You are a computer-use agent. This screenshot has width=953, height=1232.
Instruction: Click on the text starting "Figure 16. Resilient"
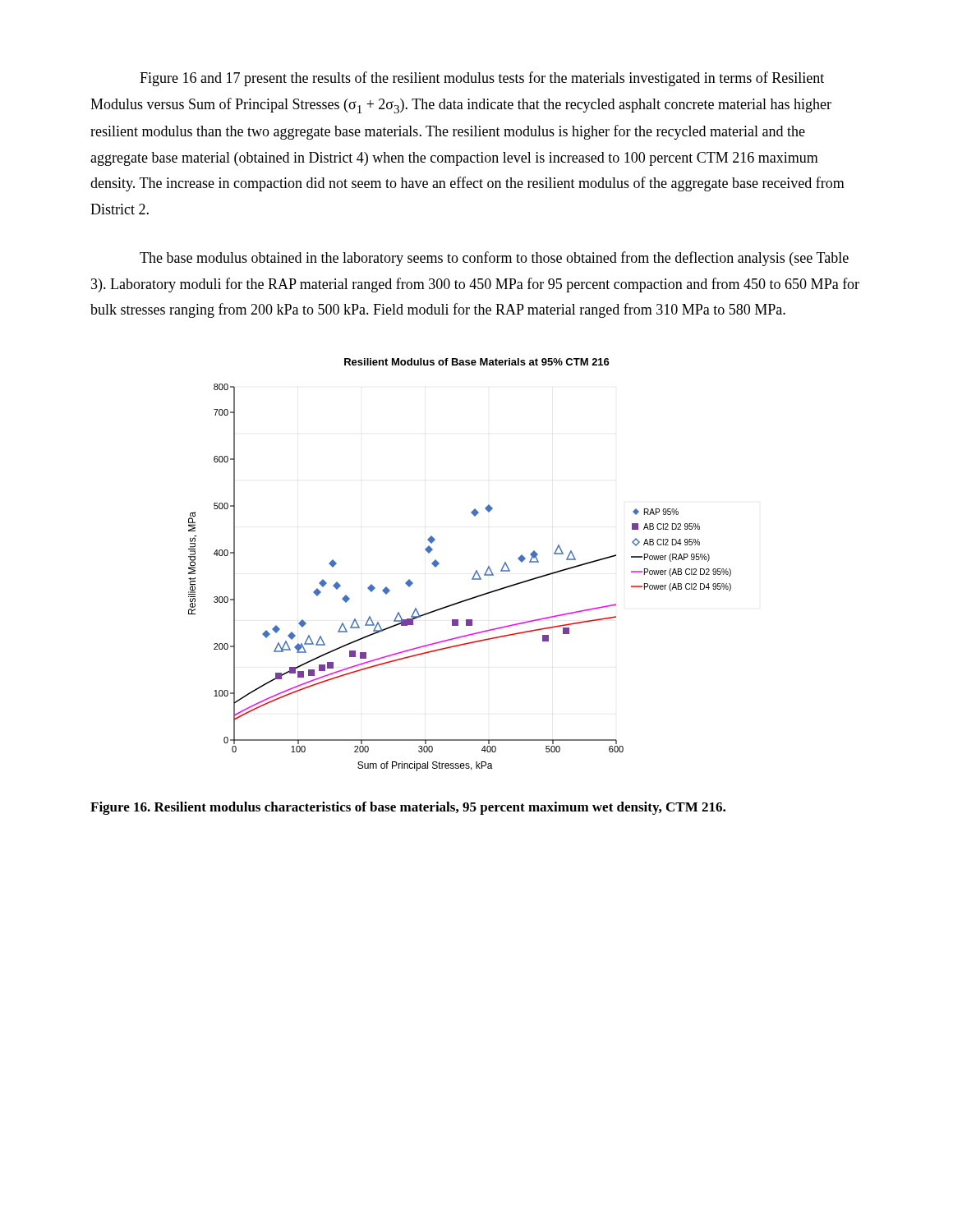point(408,807)
